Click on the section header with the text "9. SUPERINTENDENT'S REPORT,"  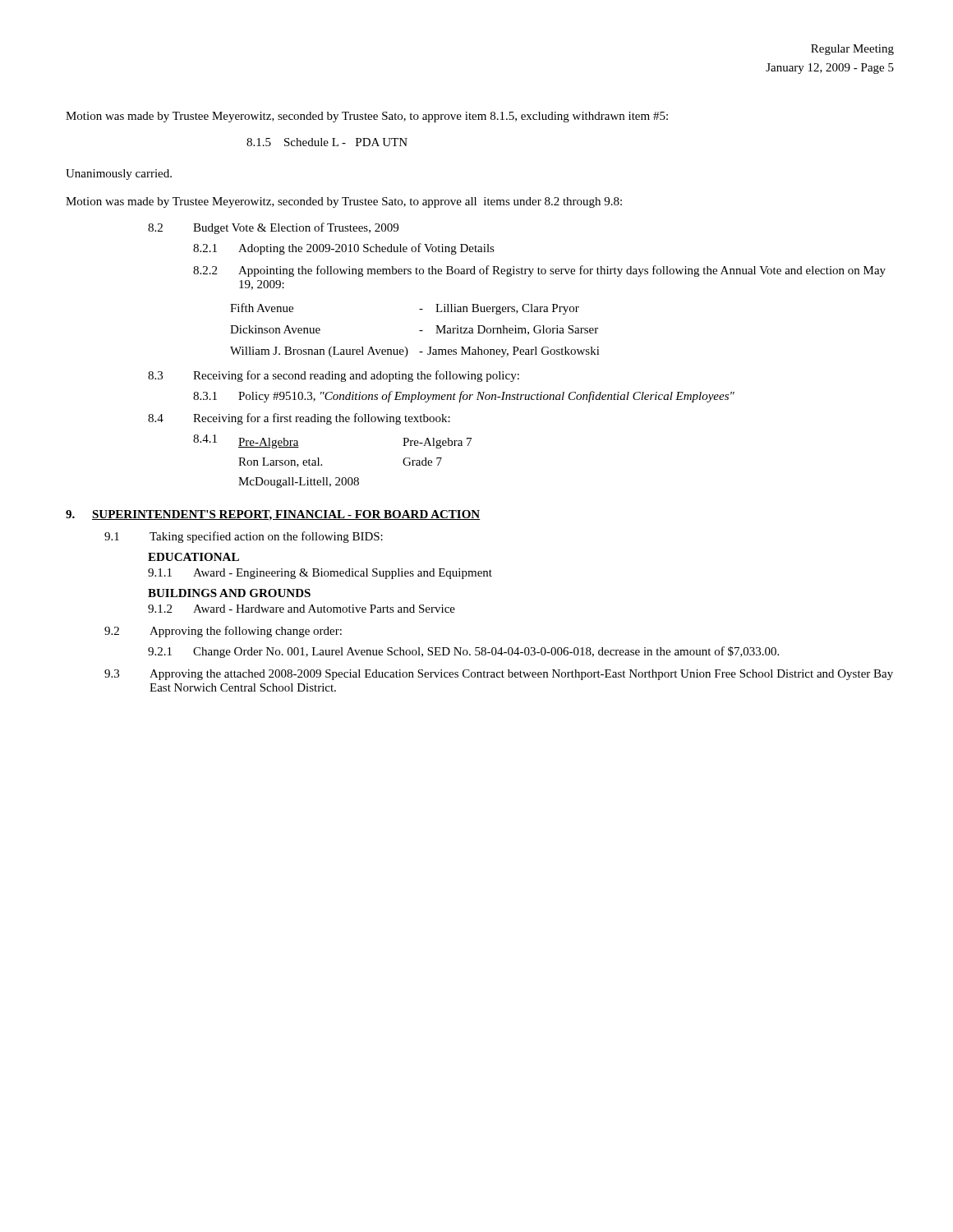(x=273, y=514)
